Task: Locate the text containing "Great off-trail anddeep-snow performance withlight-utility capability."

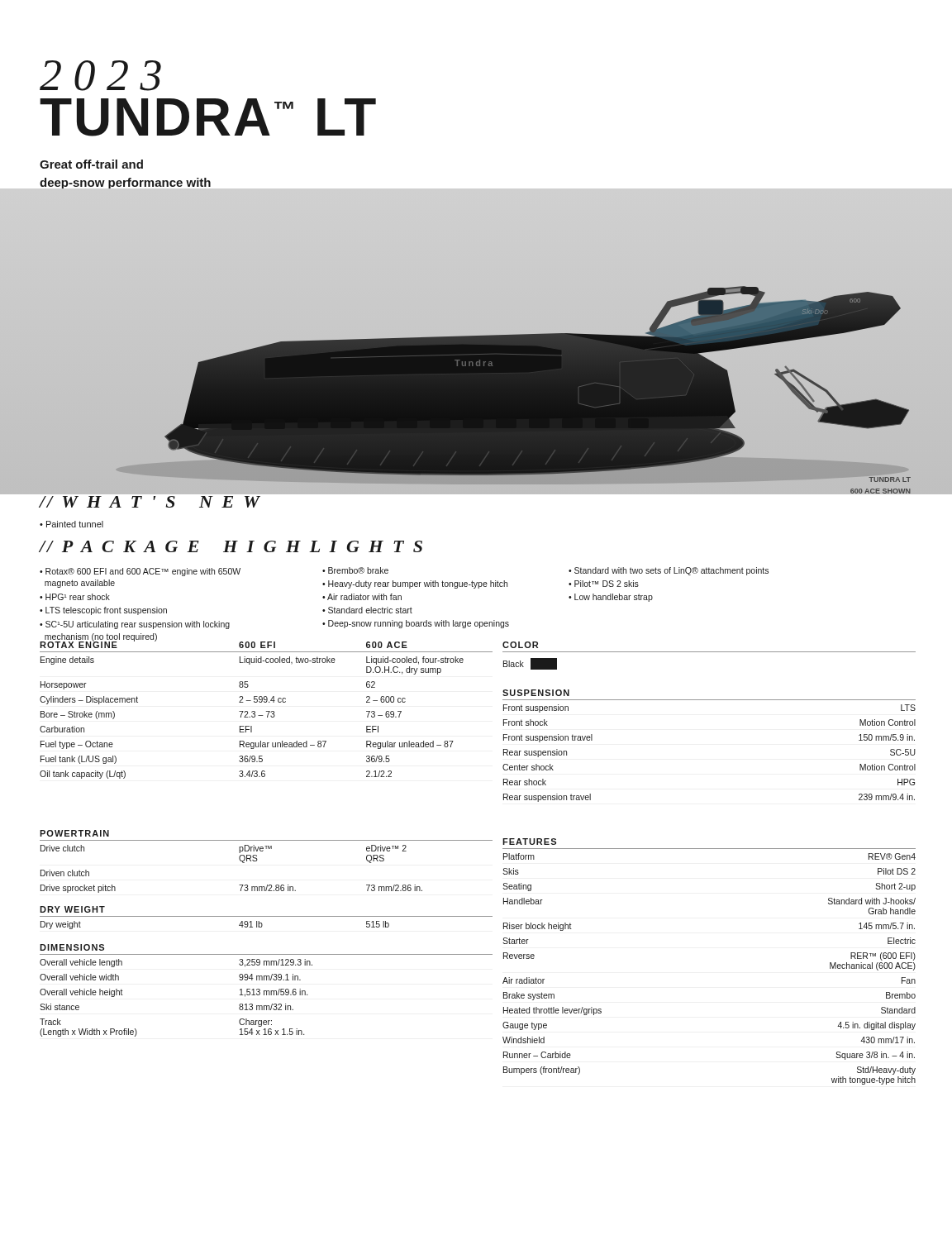Action: [125, 182]
